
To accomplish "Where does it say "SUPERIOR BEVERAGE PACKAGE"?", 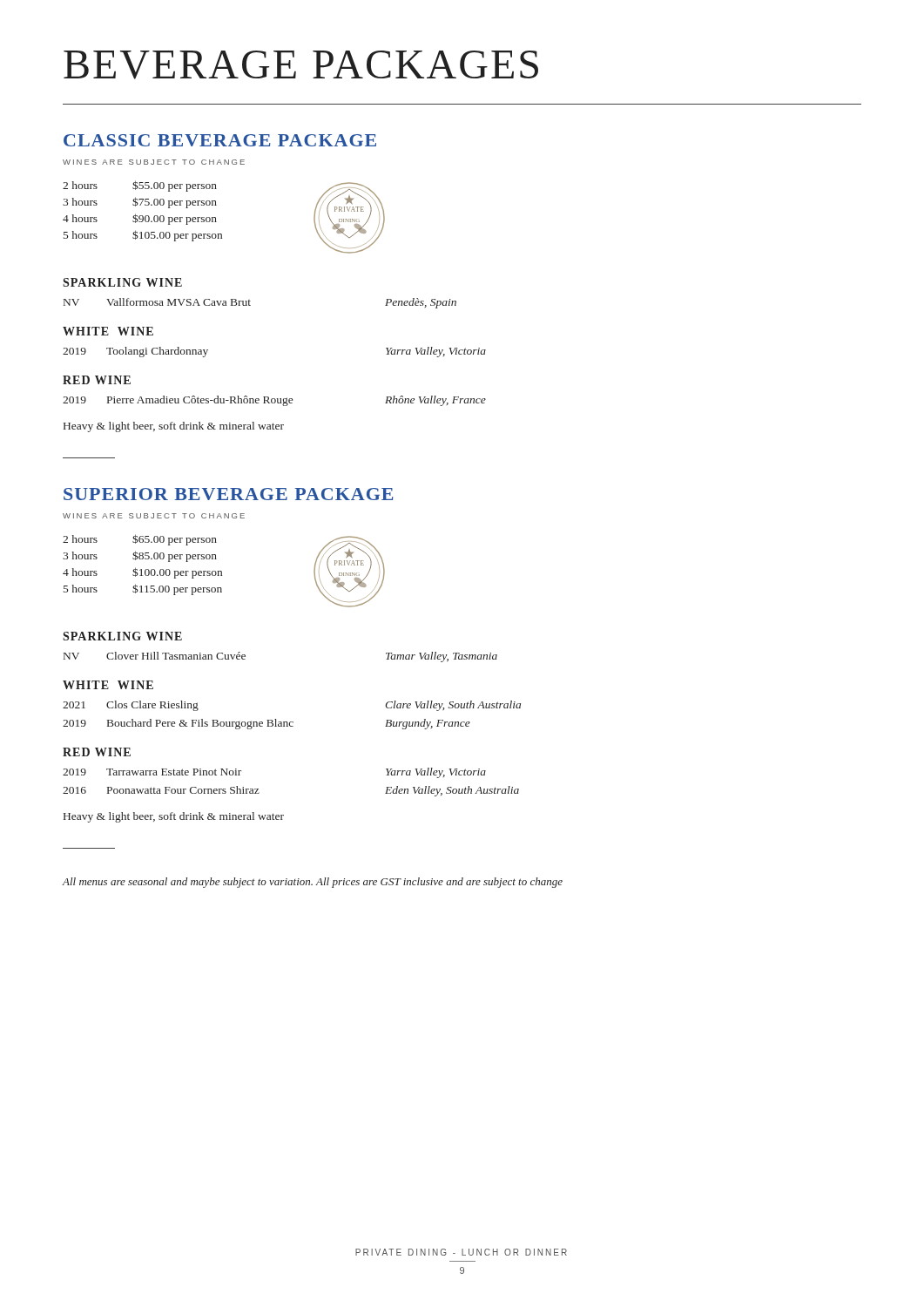I will click(x=229, y=494).
